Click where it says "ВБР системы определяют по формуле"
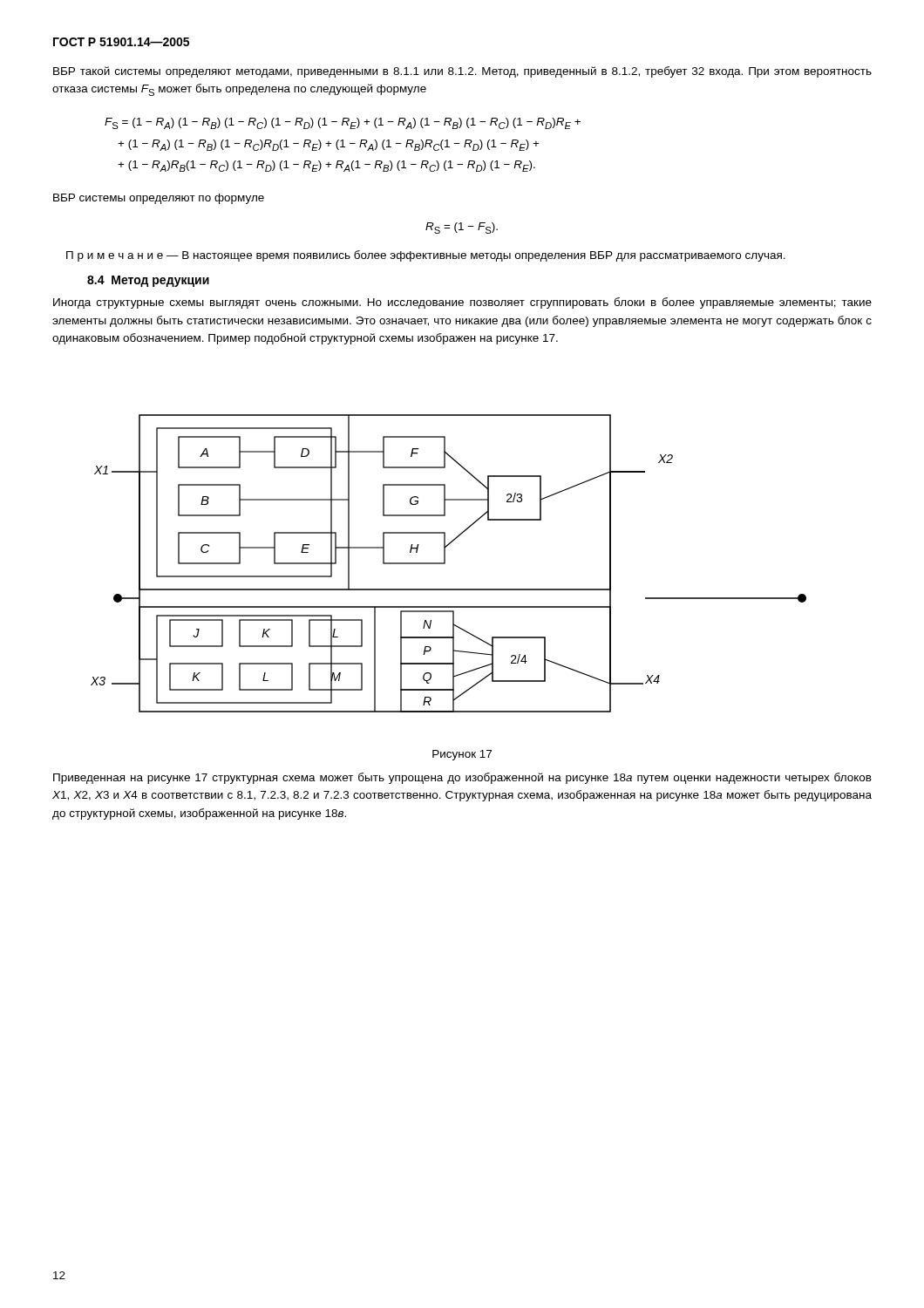Viewport: 924px width, 1308px height. coord(158,198)
